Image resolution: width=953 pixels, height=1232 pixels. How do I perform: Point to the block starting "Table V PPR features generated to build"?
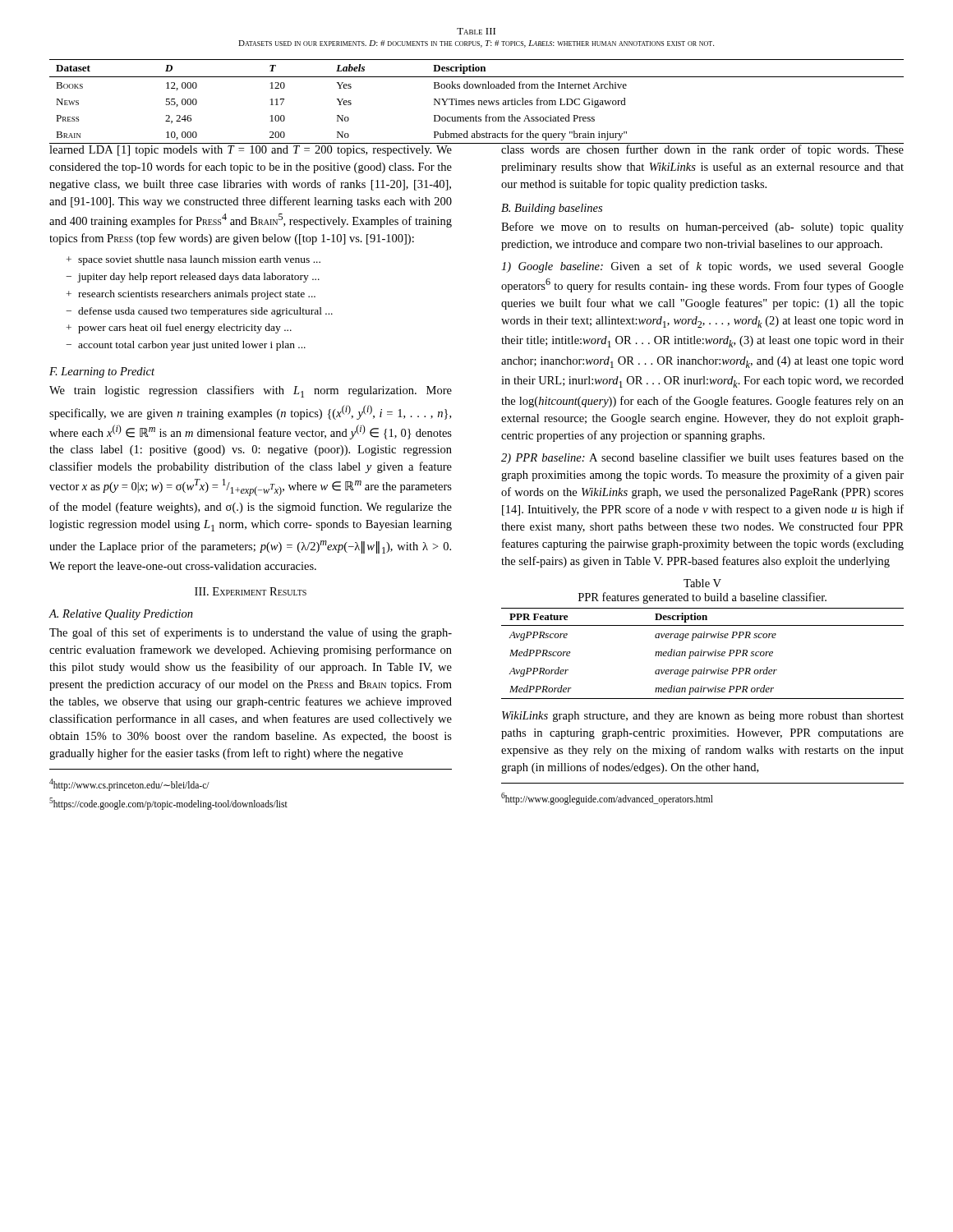(x=702, y=590)
